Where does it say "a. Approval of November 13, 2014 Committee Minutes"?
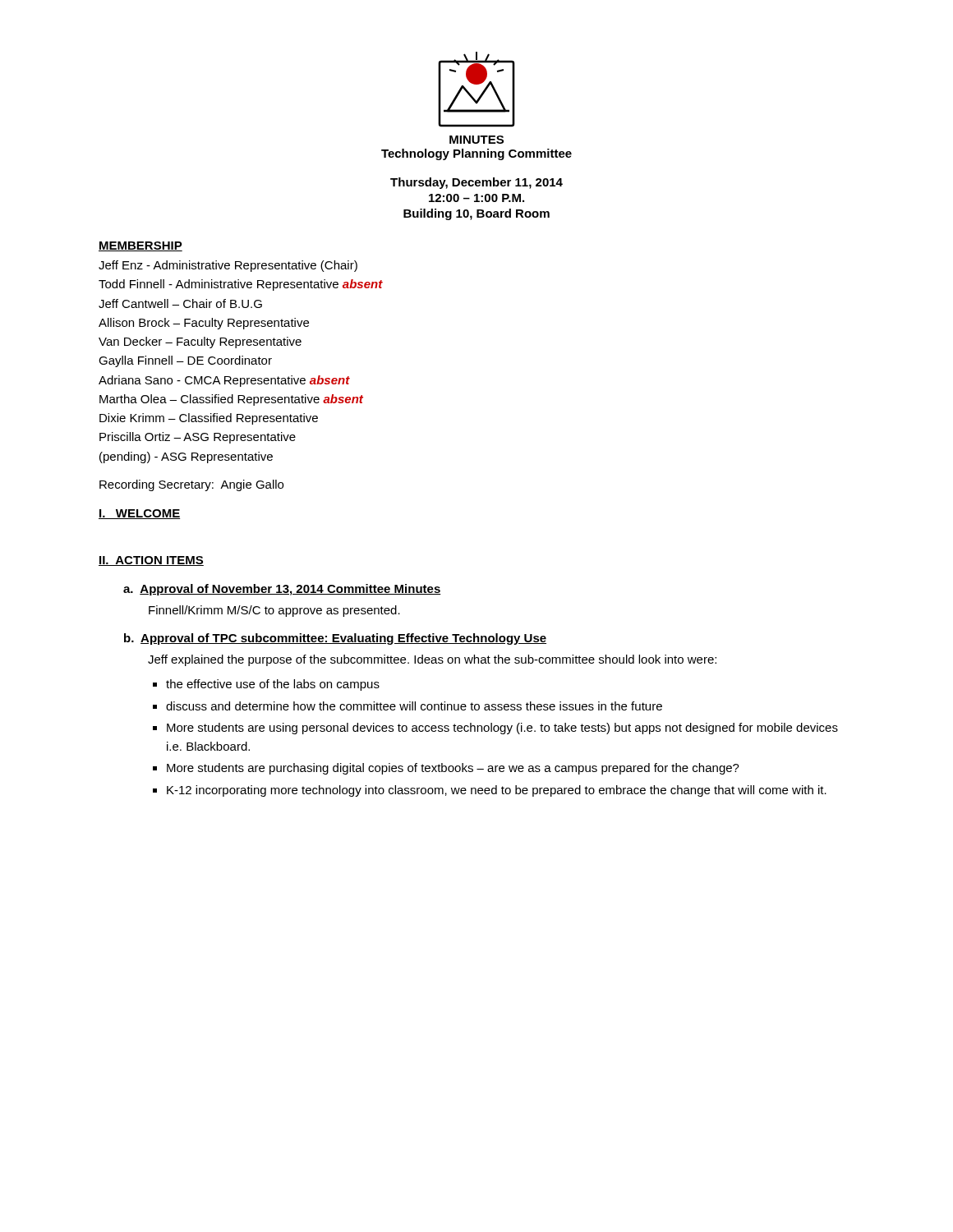Screen dimensions: 1232x953 tap(282, 588)
